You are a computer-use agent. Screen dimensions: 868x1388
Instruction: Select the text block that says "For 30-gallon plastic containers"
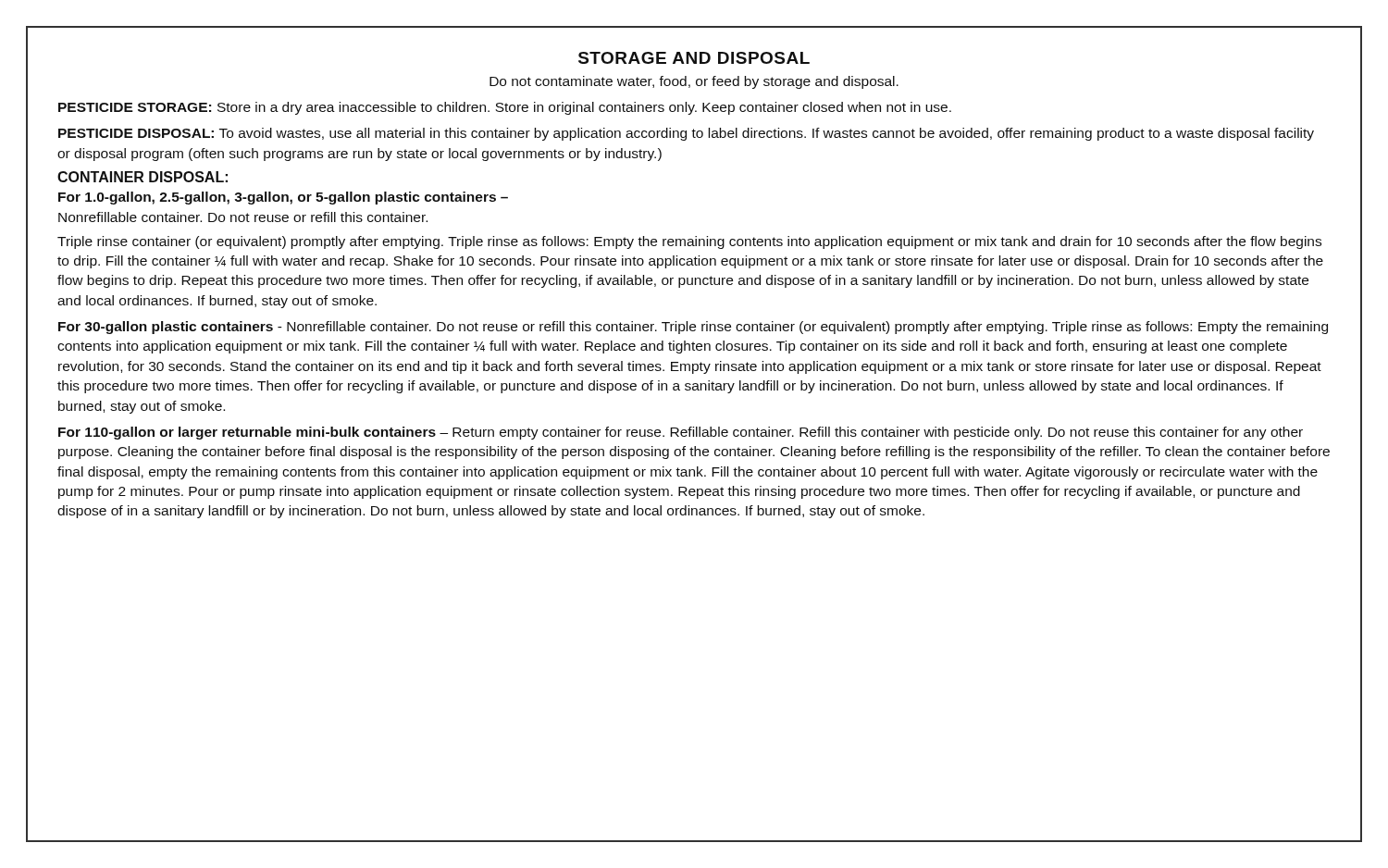[693, 366]
